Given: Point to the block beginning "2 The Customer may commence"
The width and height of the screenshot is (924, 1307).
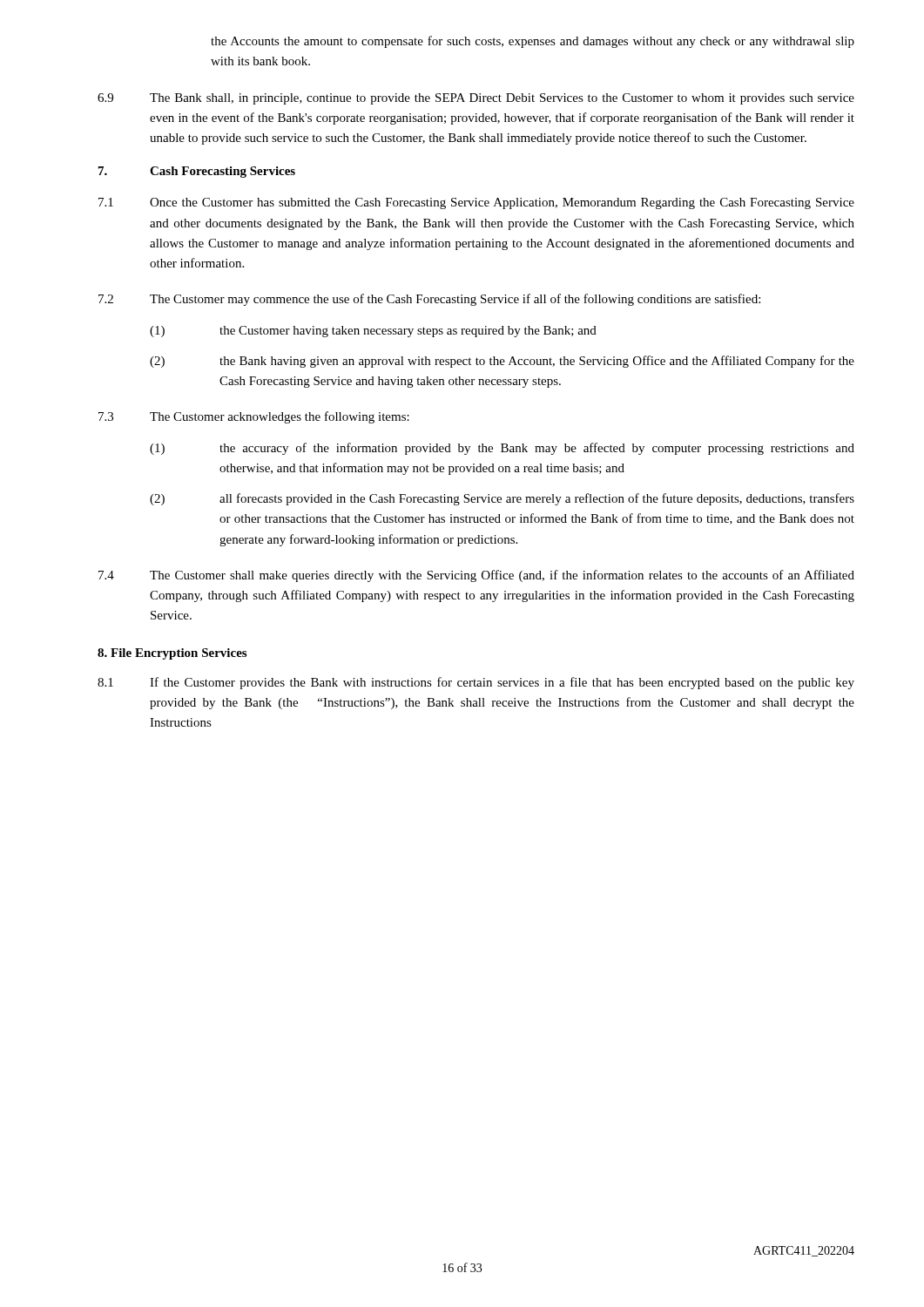Looking at the screenshot, I should coord(476,300).
